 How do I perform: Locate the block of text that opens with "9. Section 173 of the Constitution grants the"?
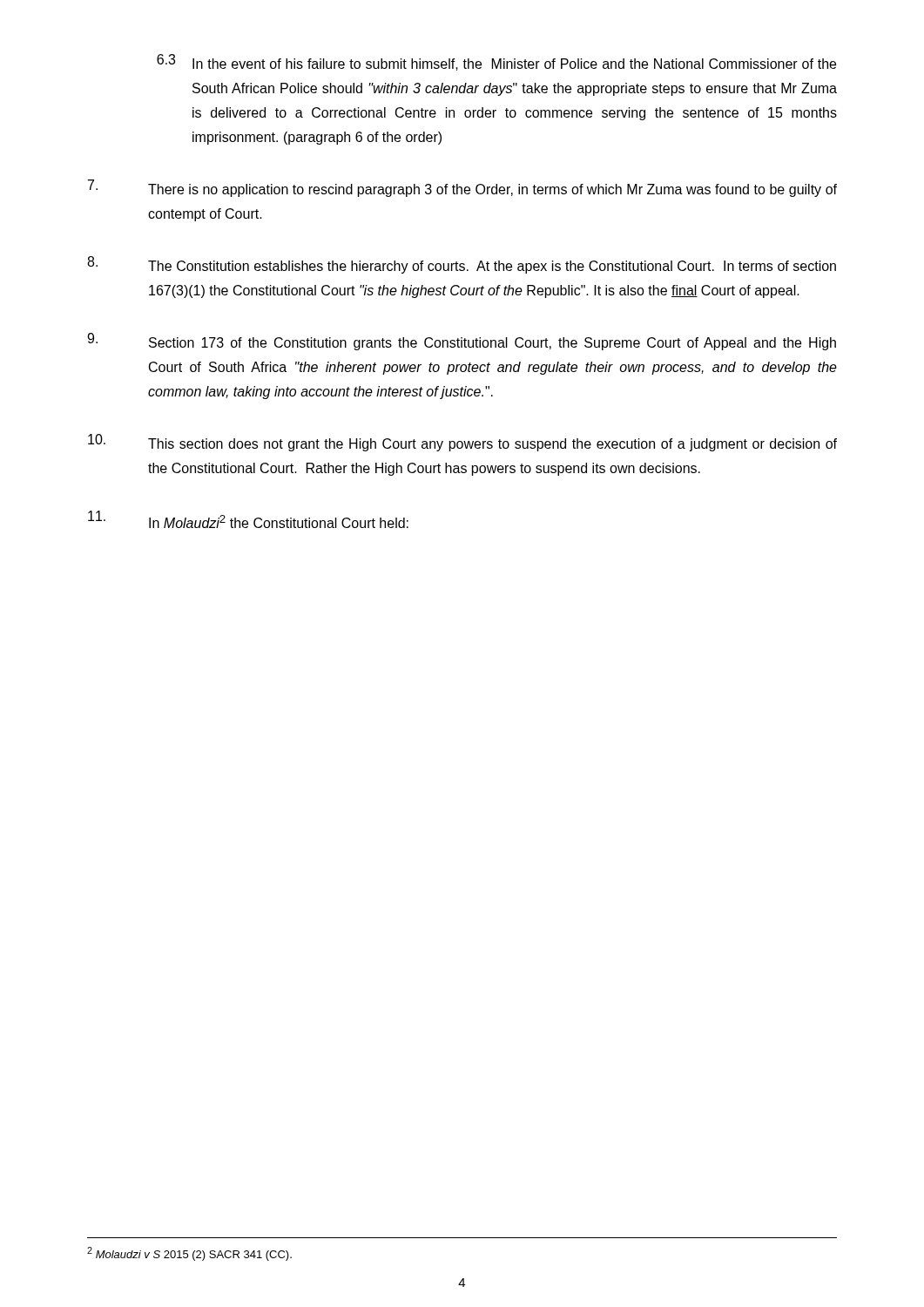[x=462, y=368]
